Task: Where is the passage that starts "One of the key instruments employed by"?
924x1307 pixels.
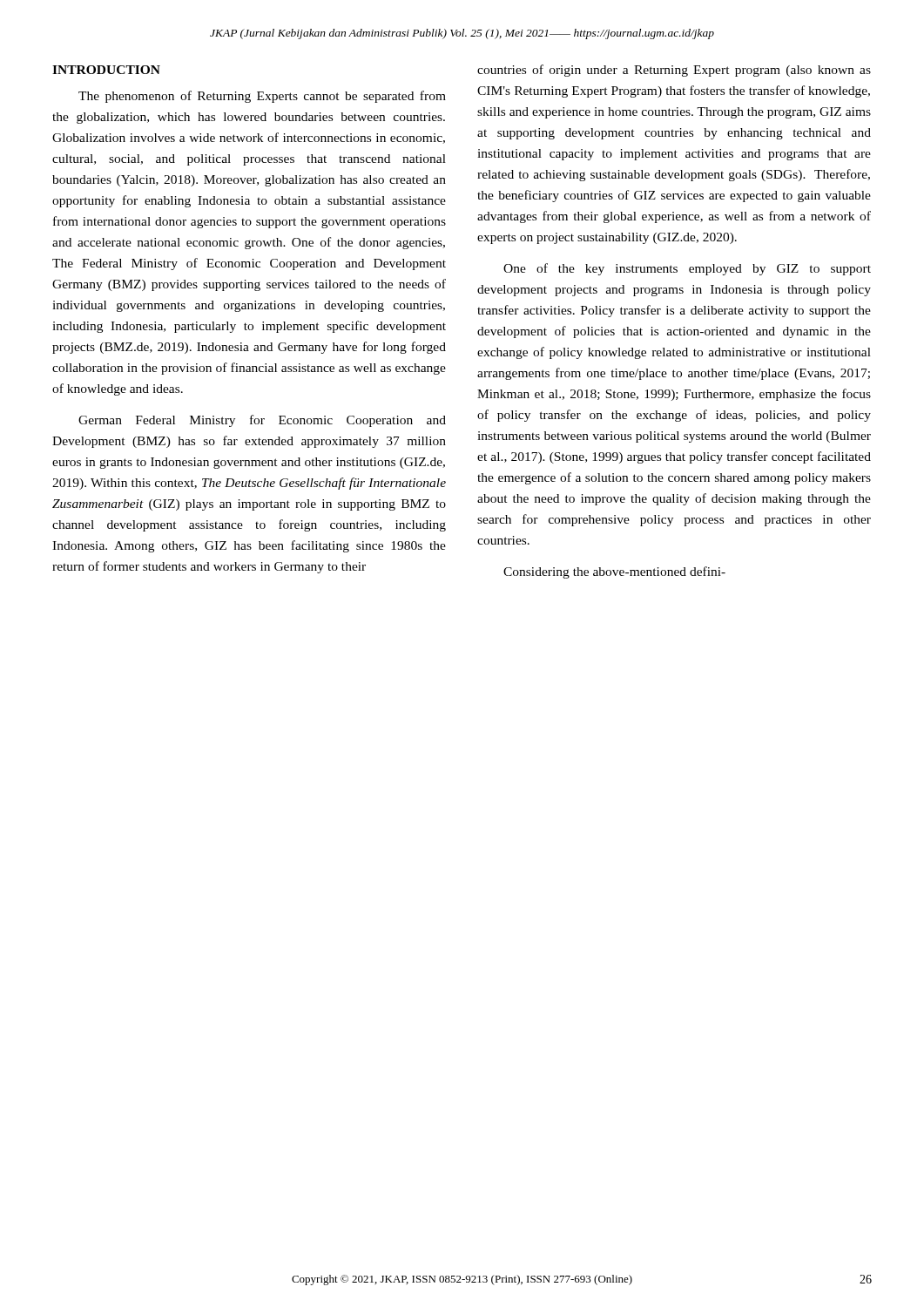Action: 674,405
